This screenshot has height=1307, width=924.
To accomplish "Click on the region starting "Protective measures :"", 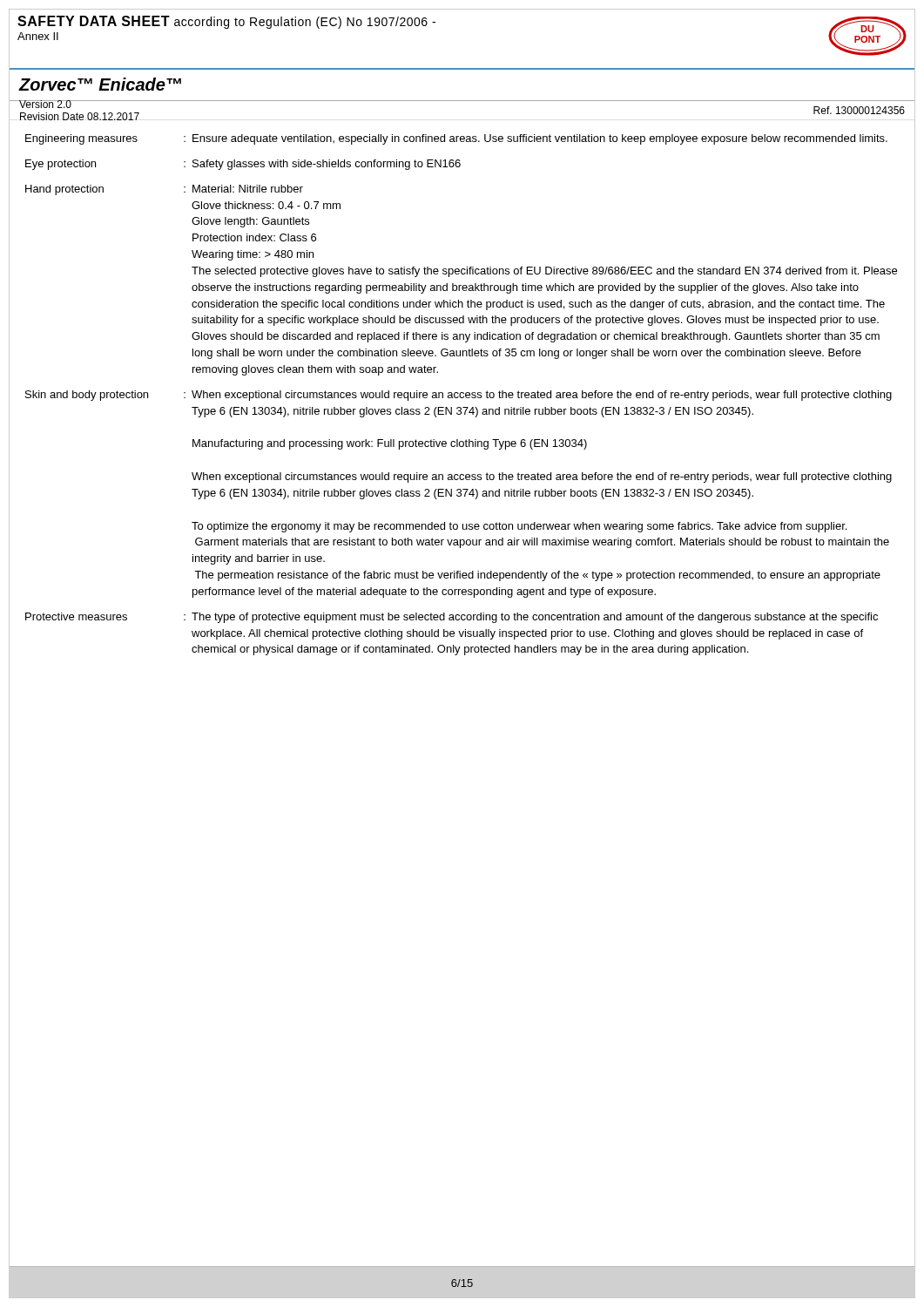I will coord(462,634).
